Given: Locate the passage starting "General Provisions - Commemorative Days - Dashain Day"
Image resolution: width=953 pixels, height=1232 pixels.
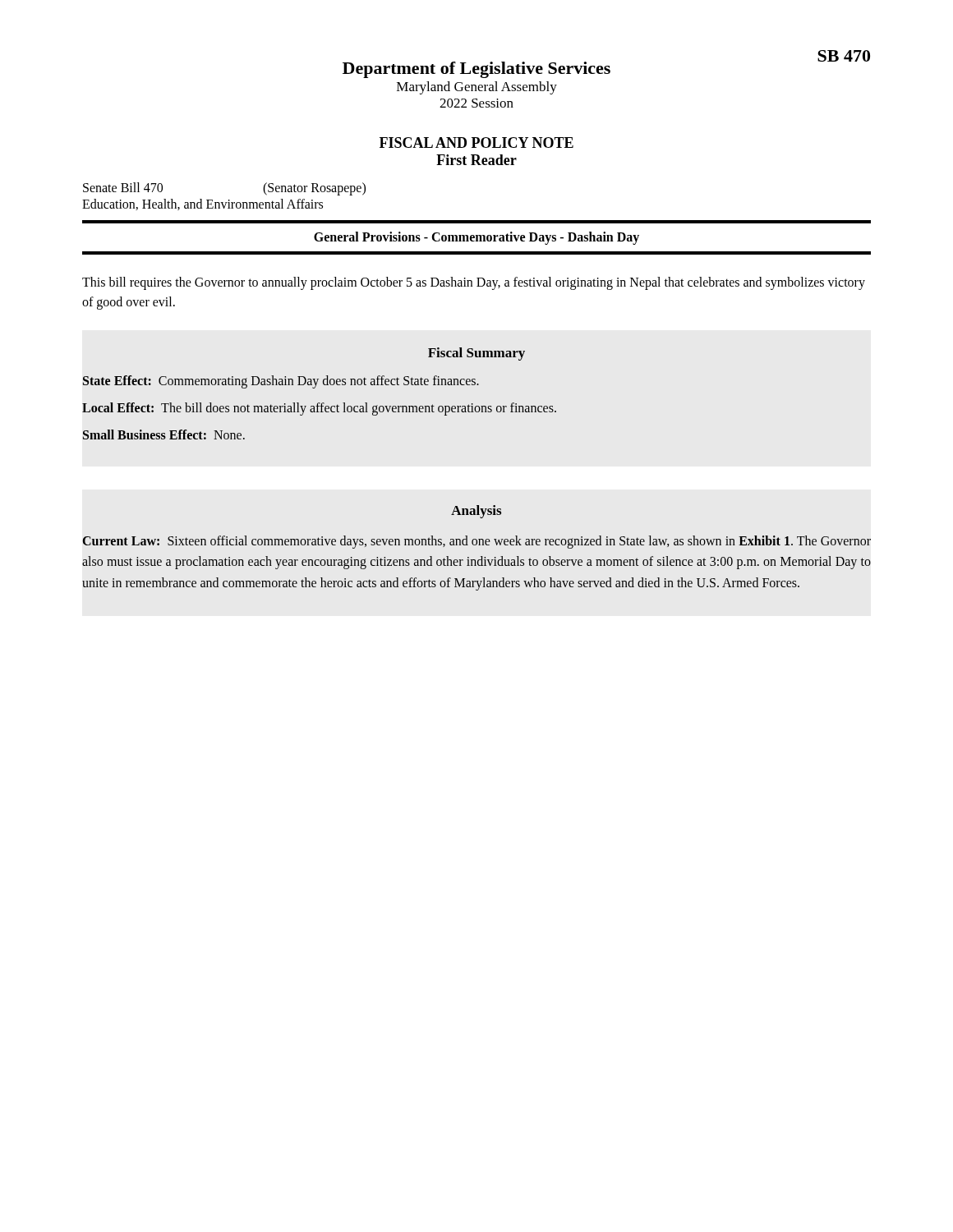Looking at the screenshot, I should (x=476, y=237).
